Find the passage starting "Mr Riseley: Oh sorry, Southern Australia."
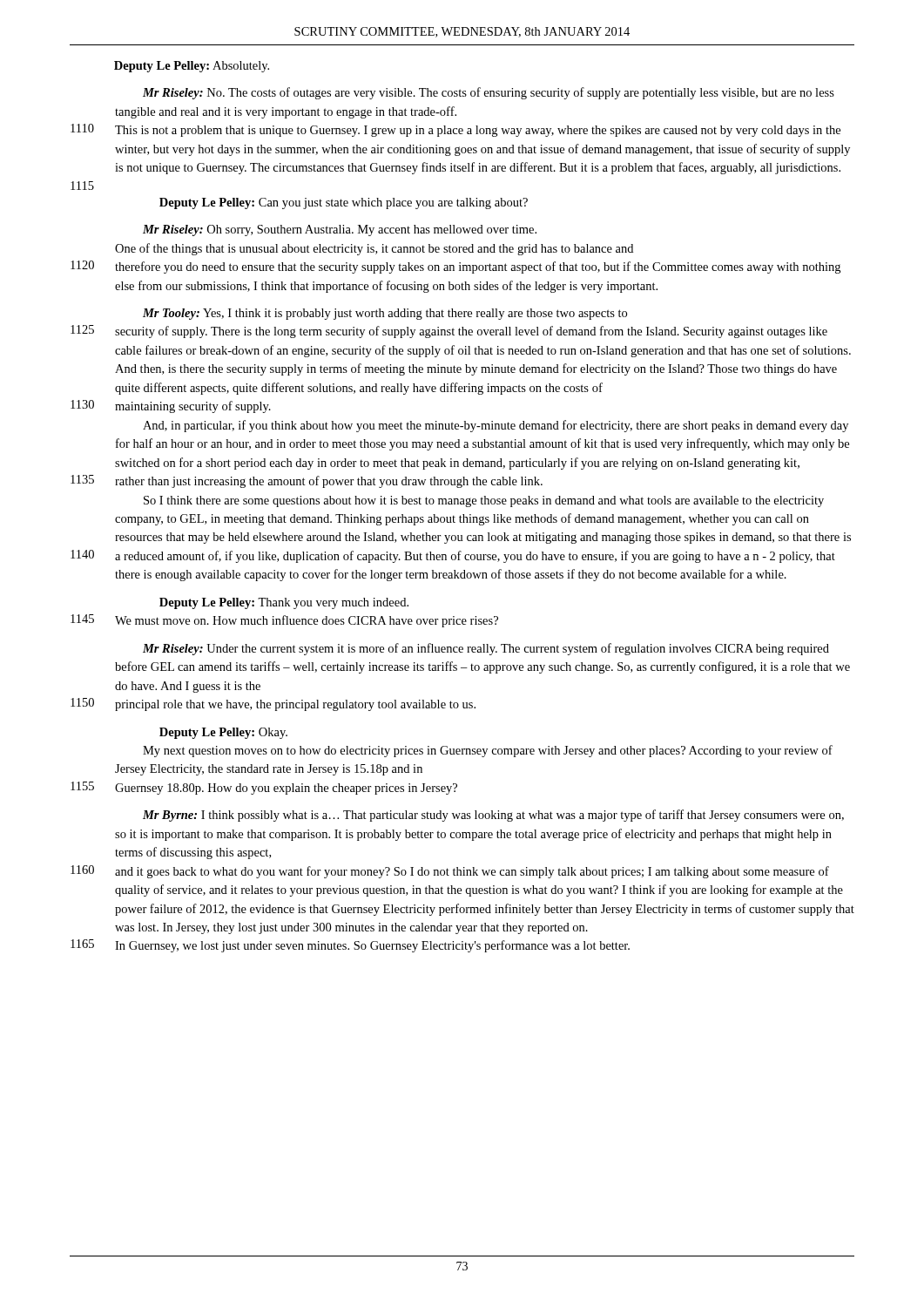Screen dimensions: 1307x924 [x=462, y=258]
